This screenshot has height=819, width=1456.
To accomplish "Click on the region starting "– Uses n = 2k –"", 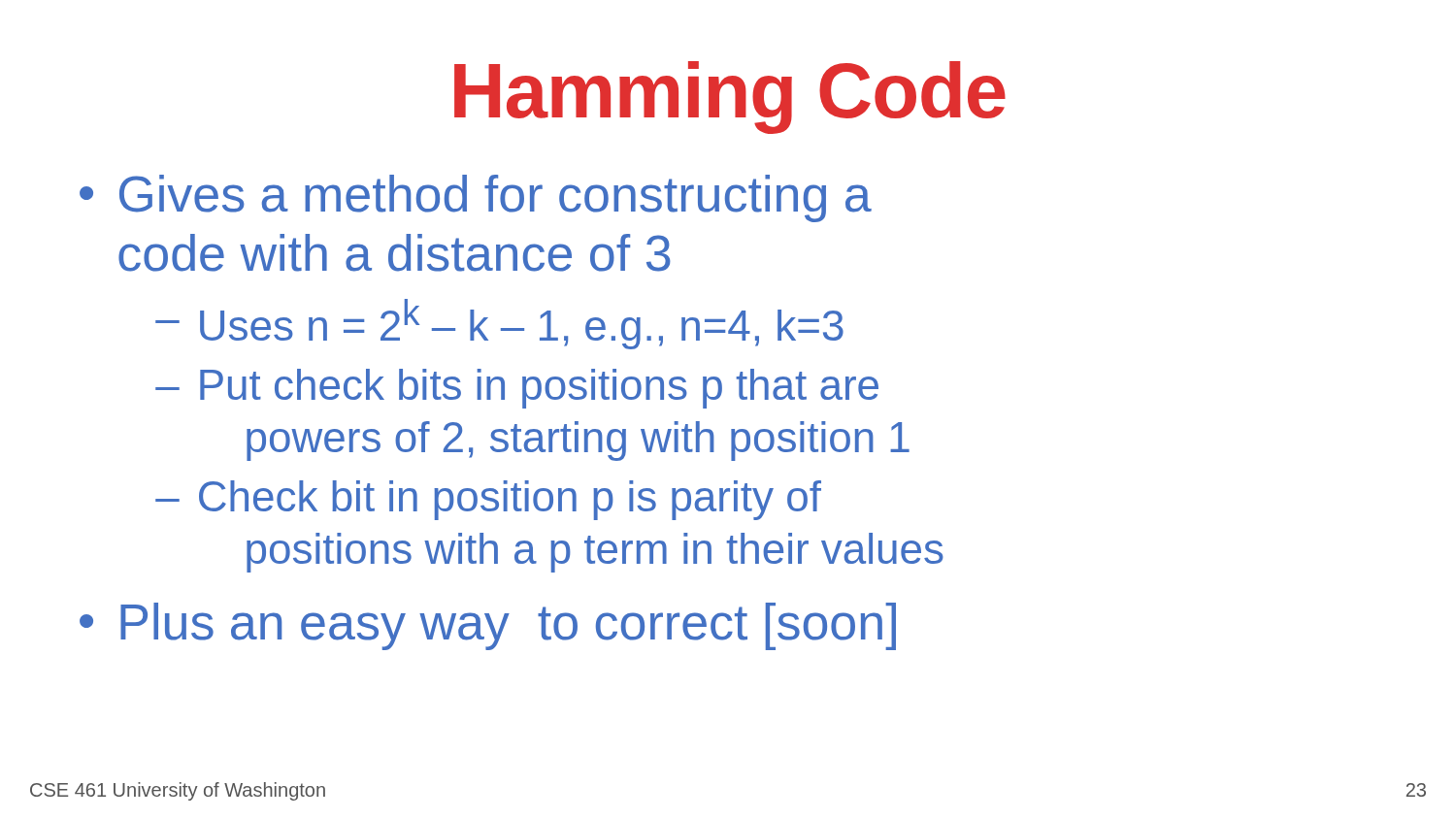I will (500, 322).
